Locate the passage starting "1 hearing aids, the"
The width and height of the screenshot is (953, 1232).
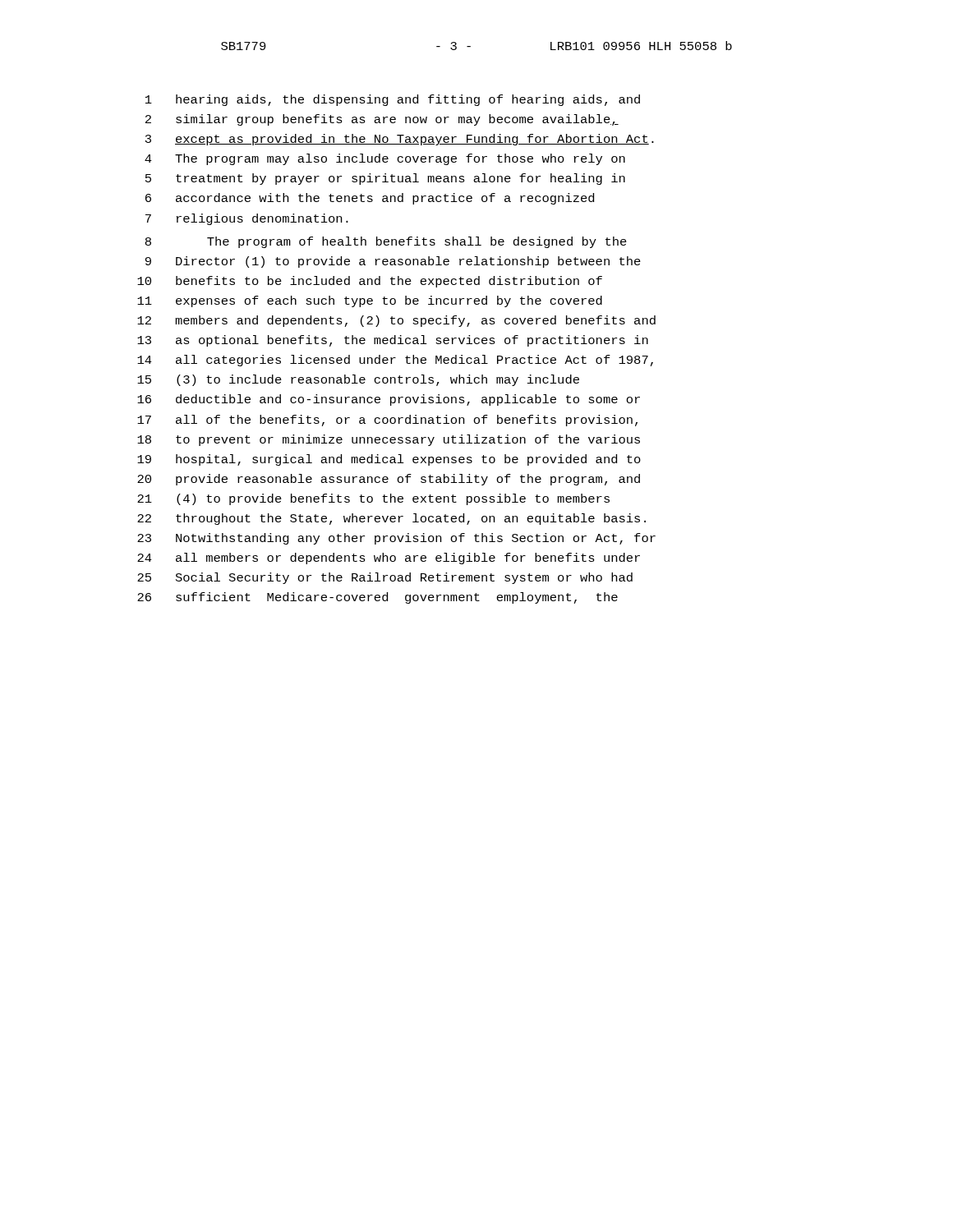pyautogui.click(x=485, y=160)
